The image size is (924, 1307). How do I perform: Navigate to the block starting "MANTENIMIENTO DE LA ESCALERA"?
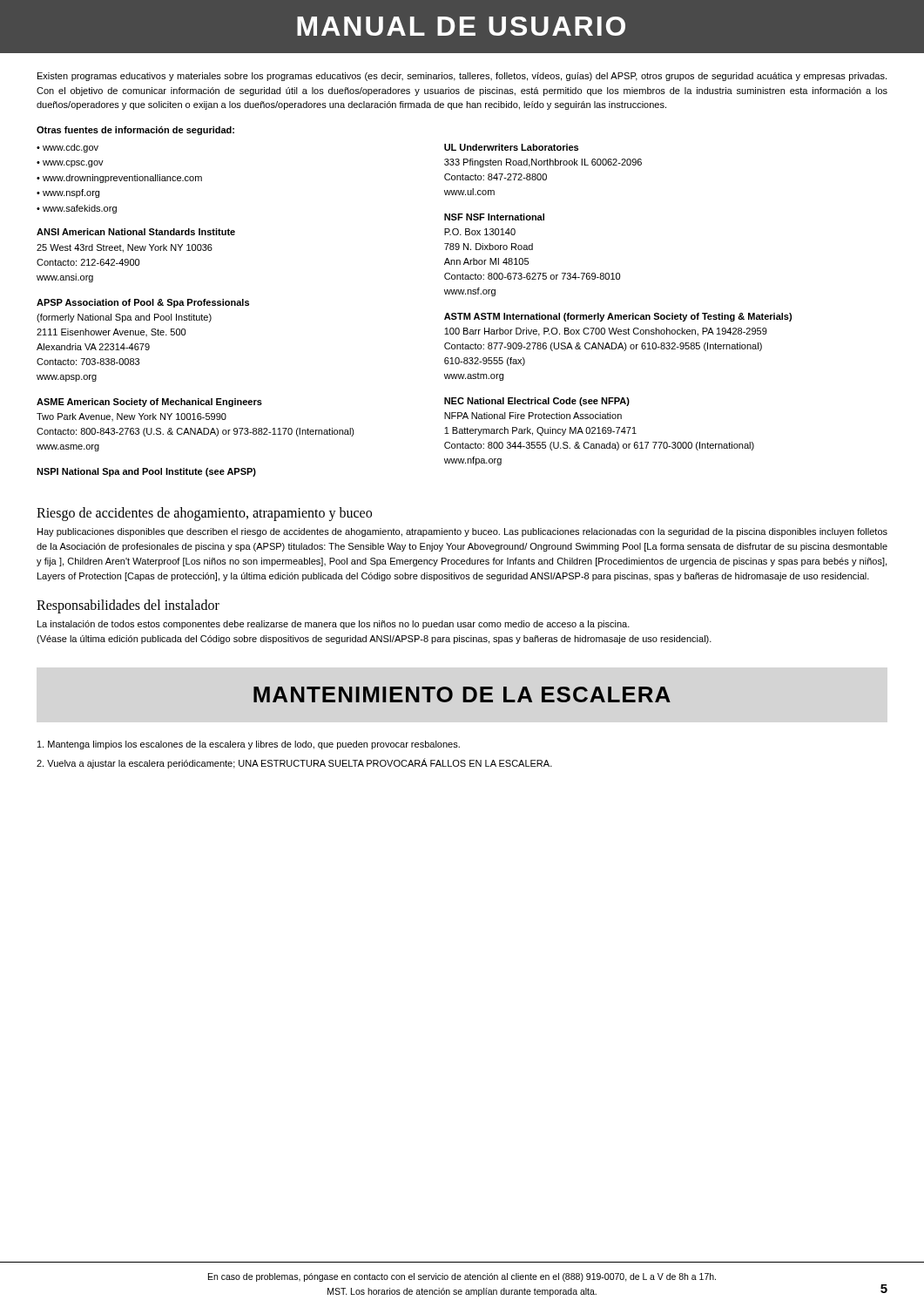(462, 695)
